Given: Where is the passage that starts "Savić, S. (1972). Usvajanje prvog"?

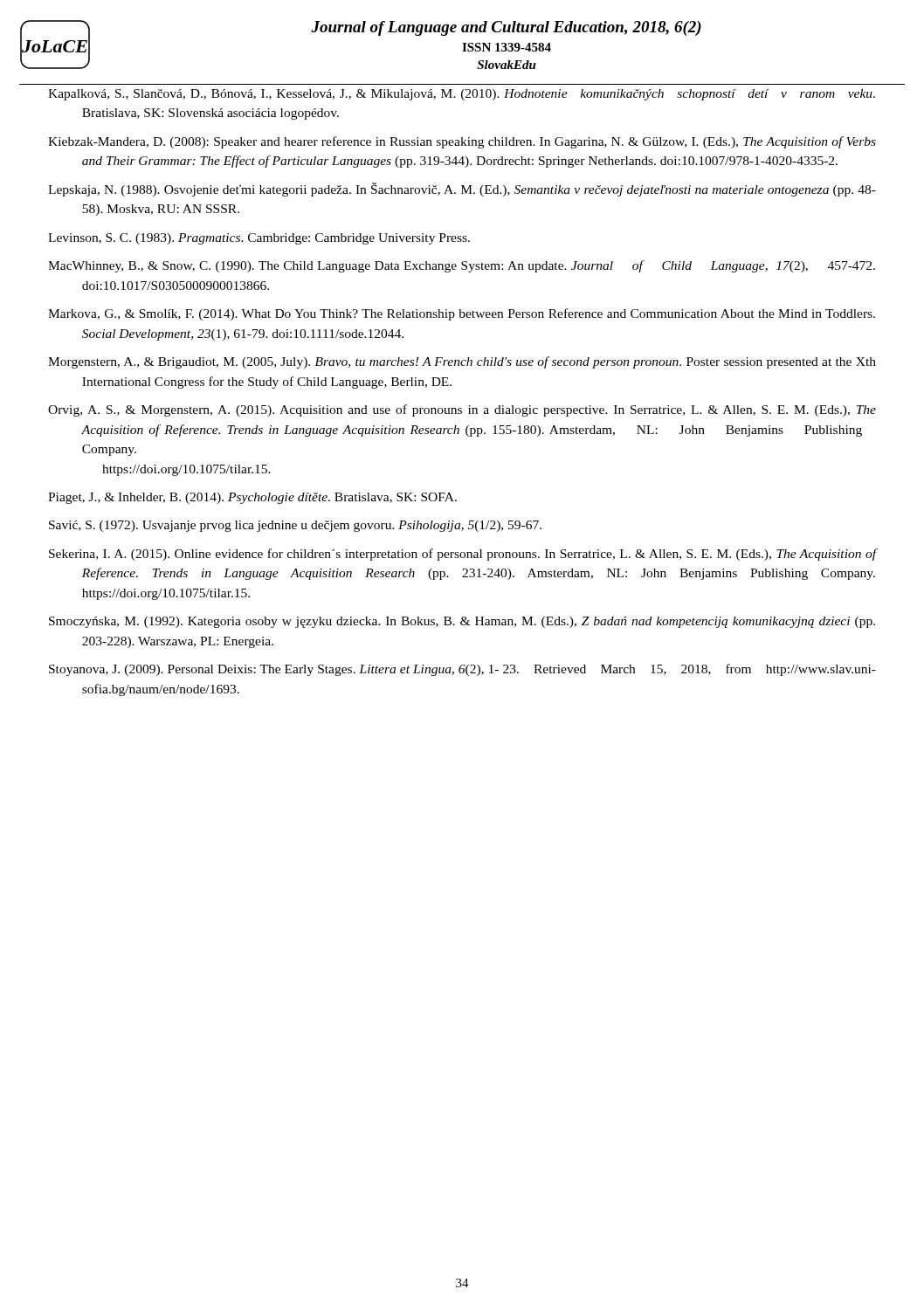Looking at the screenshot, I should click(462, 525).
